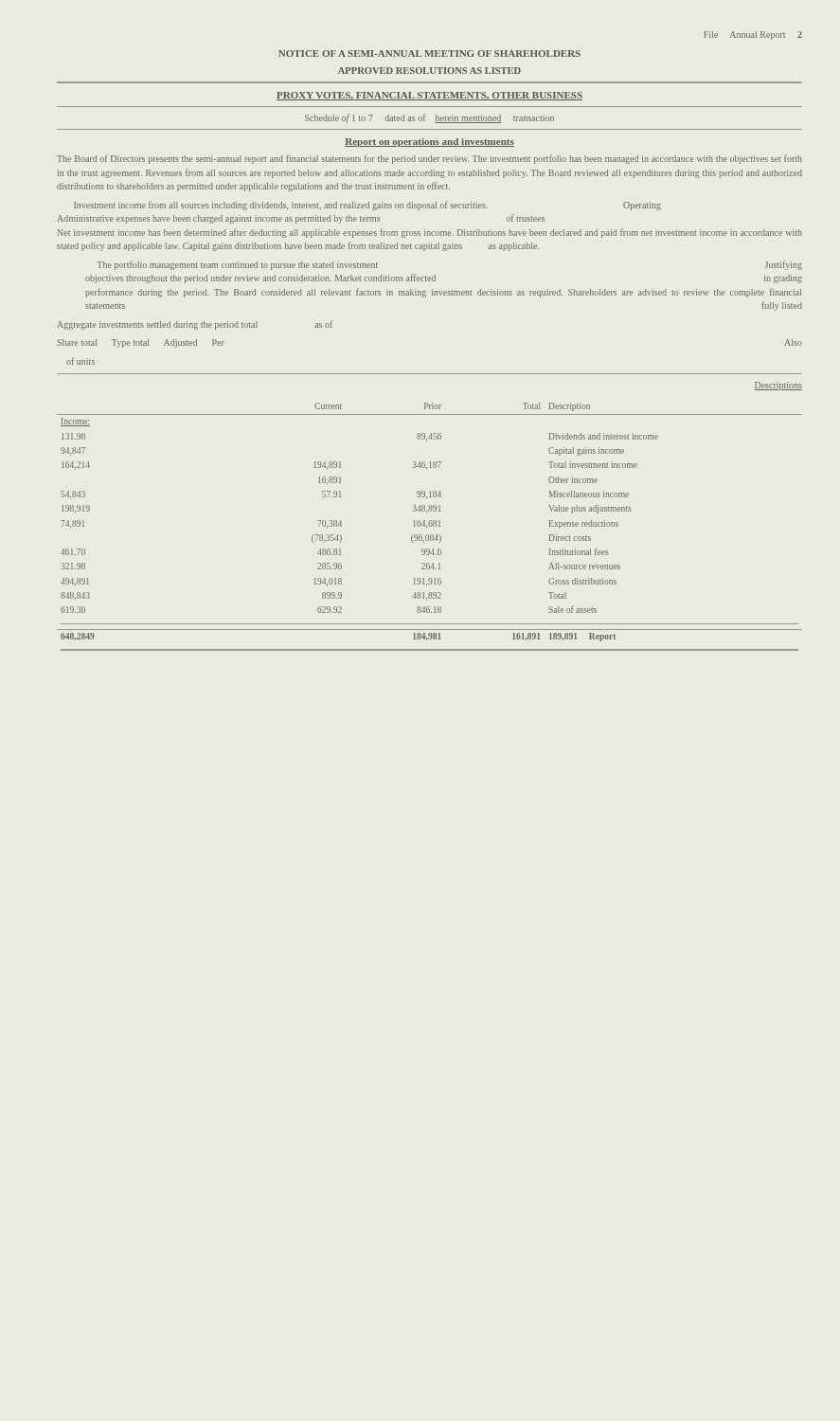The width and height of the screenshot is (840, 1421).
Task: Click the table
Action: [x=429, y=528]
